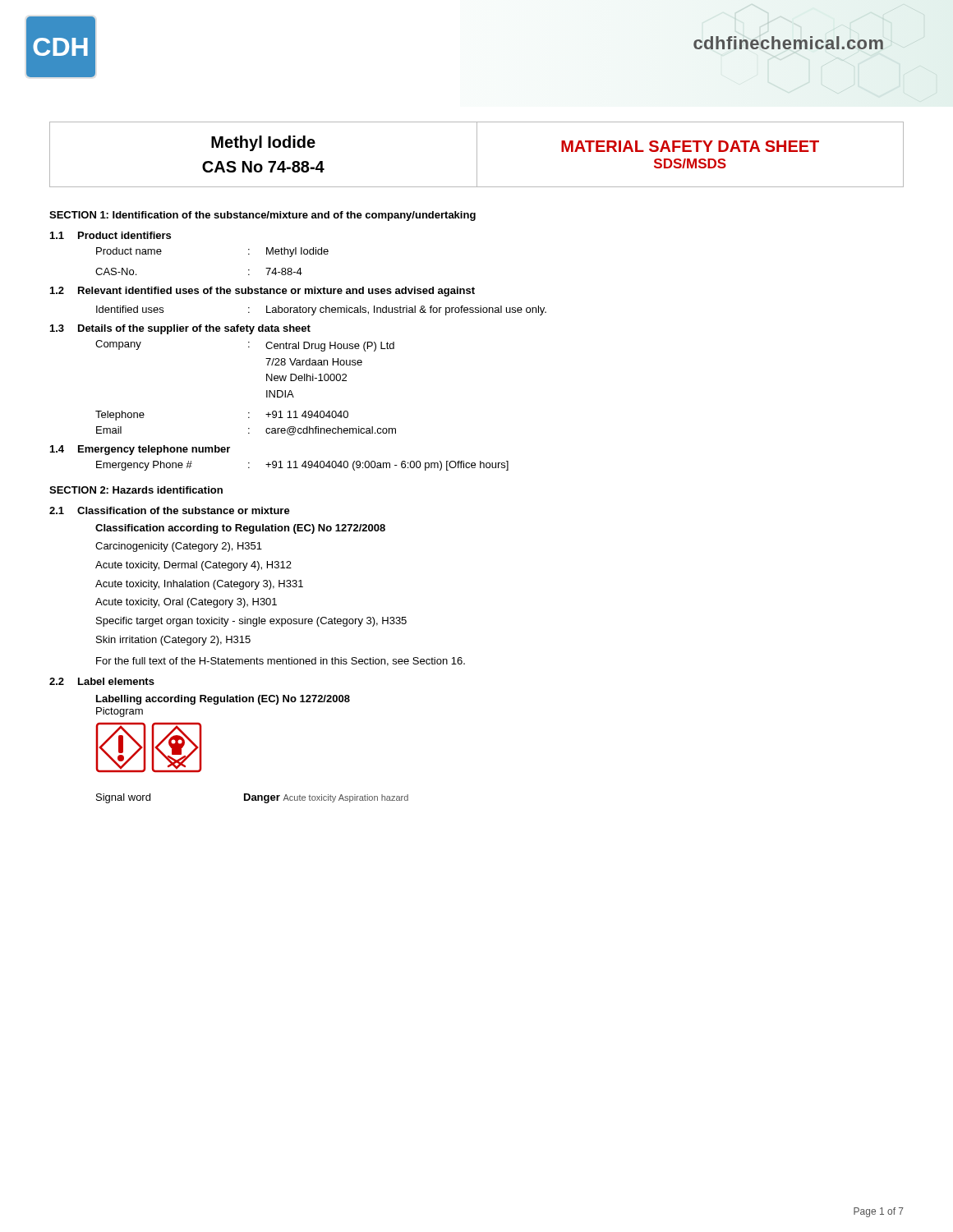Select the title containing "MATERIAL SAFETY DATA"
This screenshot has height=1232, width=953.
coord(690,154)
